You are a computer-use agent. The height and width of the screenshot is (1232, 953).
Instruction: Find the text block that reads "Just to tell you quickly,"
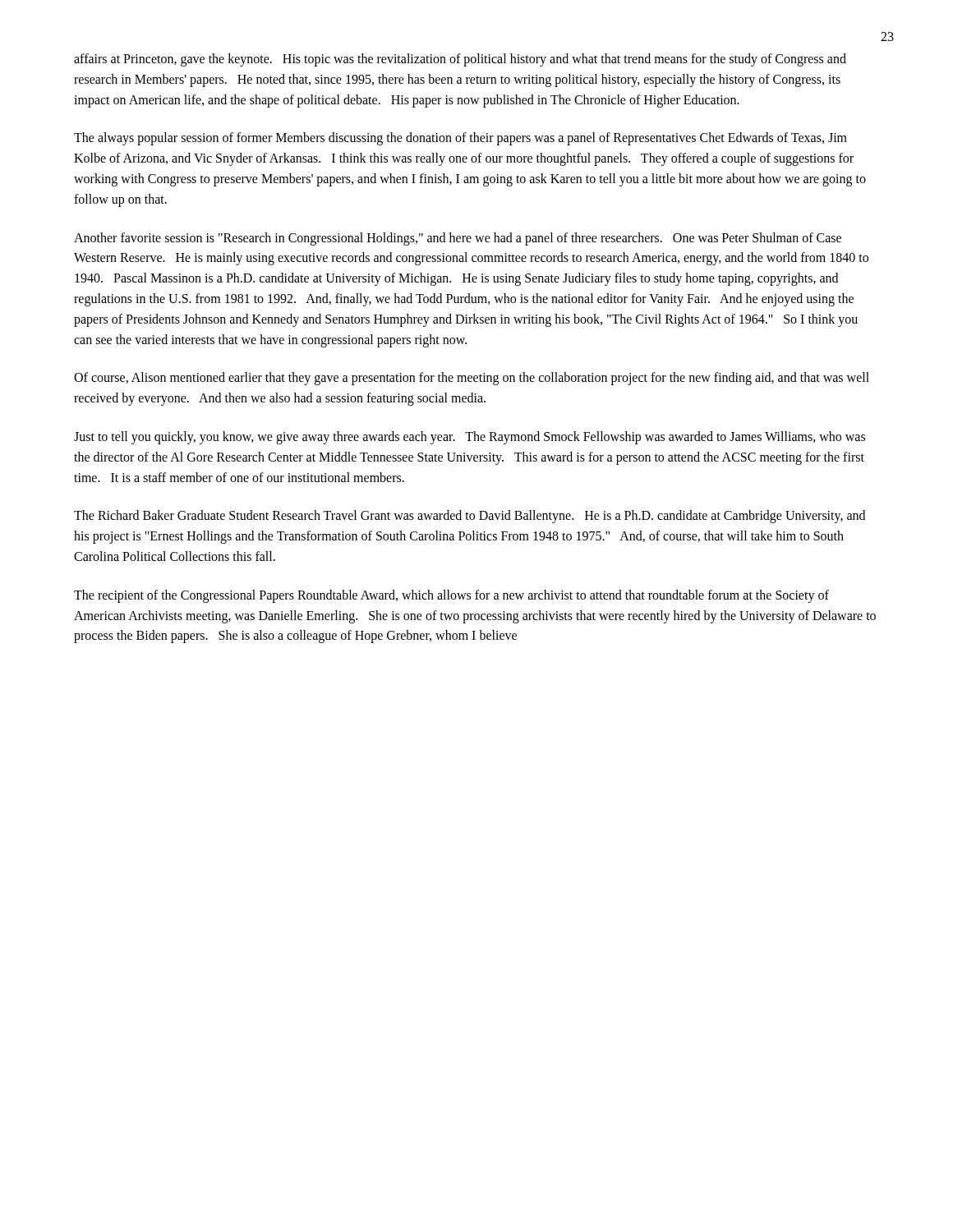[x=470, y=457]
